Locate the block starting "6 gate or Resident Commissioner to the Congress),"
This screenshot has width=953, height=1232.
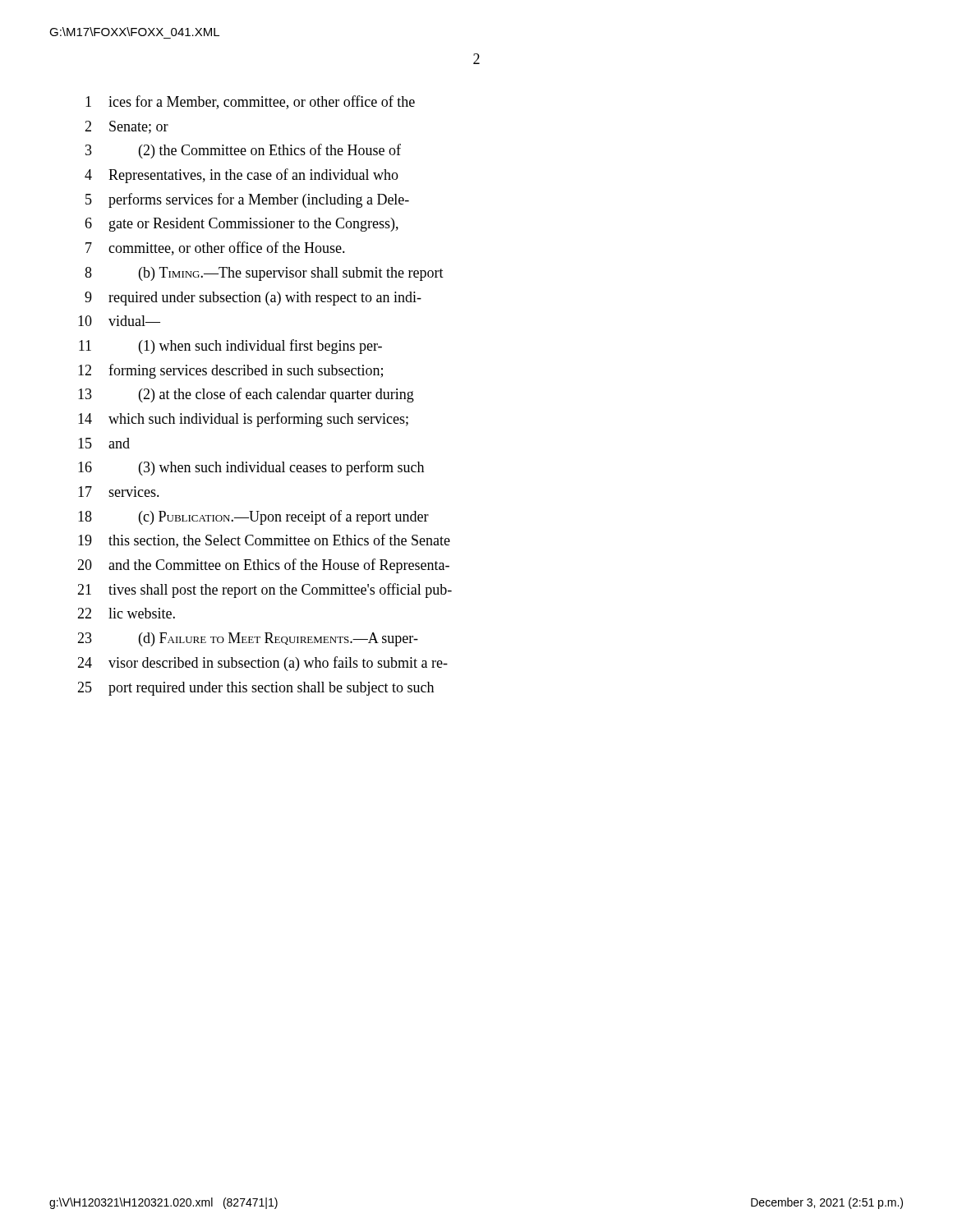click(x=242, y=225)
